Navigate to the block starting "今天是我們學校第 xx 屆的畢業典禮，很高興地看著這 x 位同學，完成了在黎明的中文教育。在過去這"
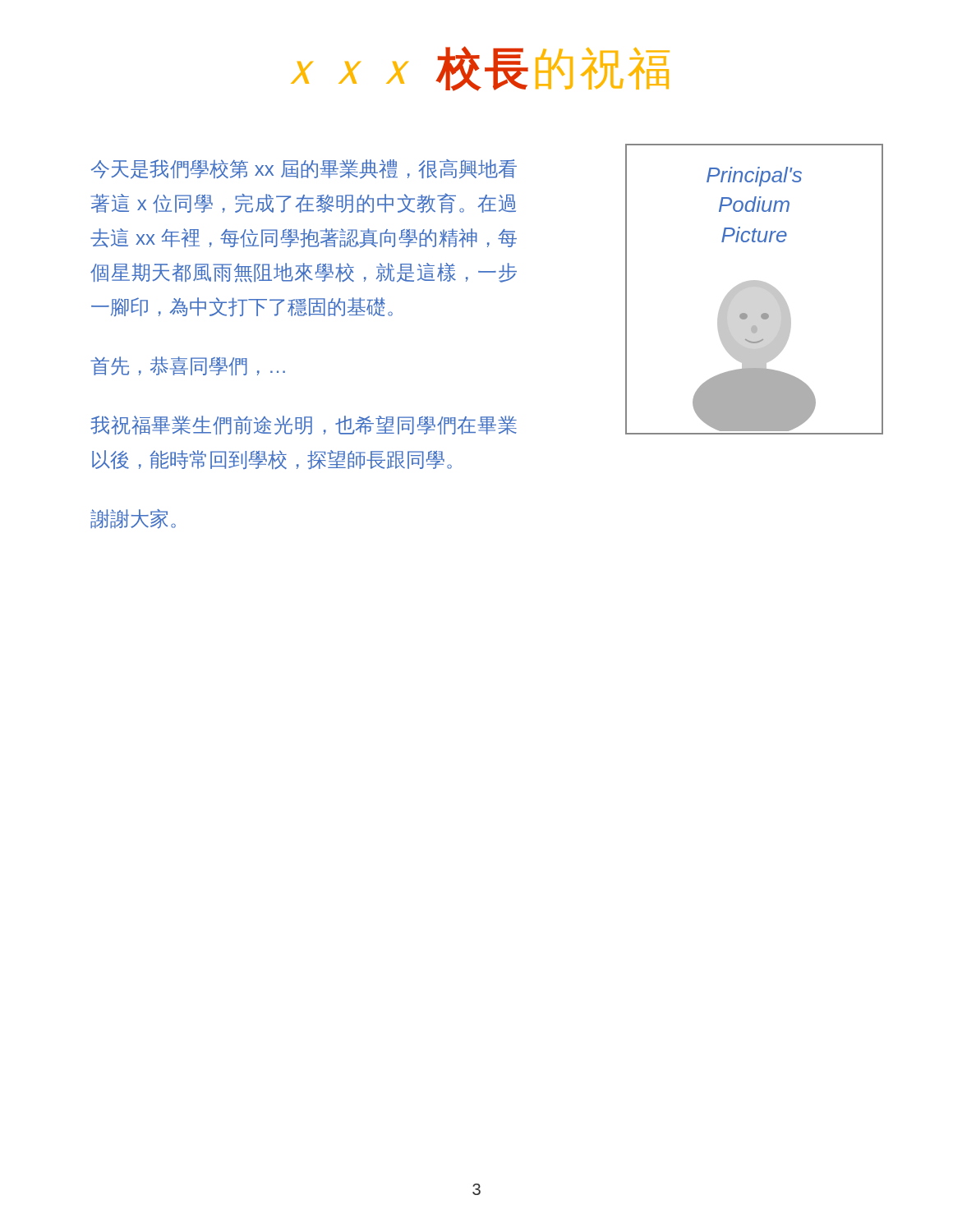Image resolution: width=953 pixels, height=1232 pixels. 304,238
